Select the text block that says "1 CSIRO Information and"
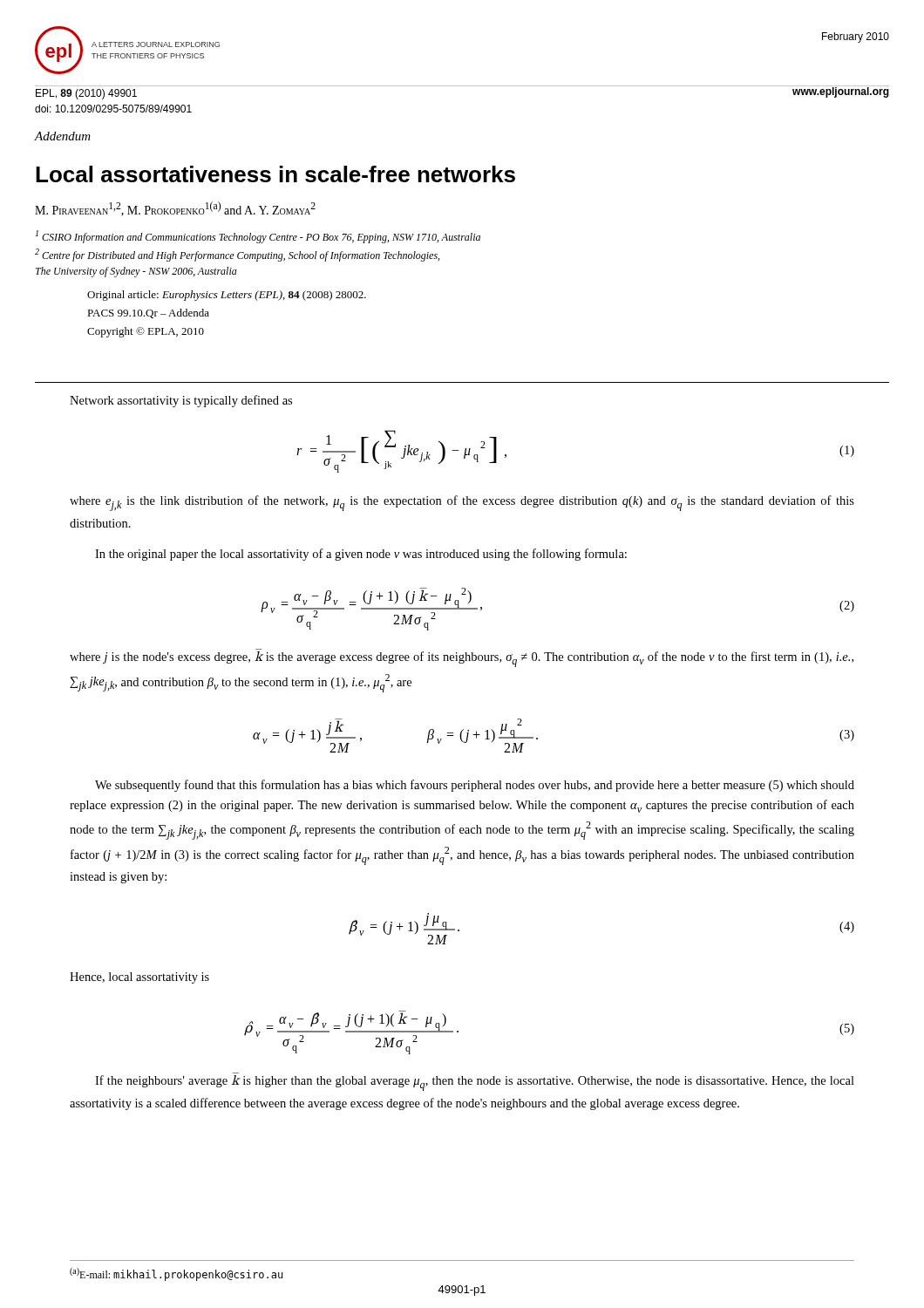 (x=258, y=253)
